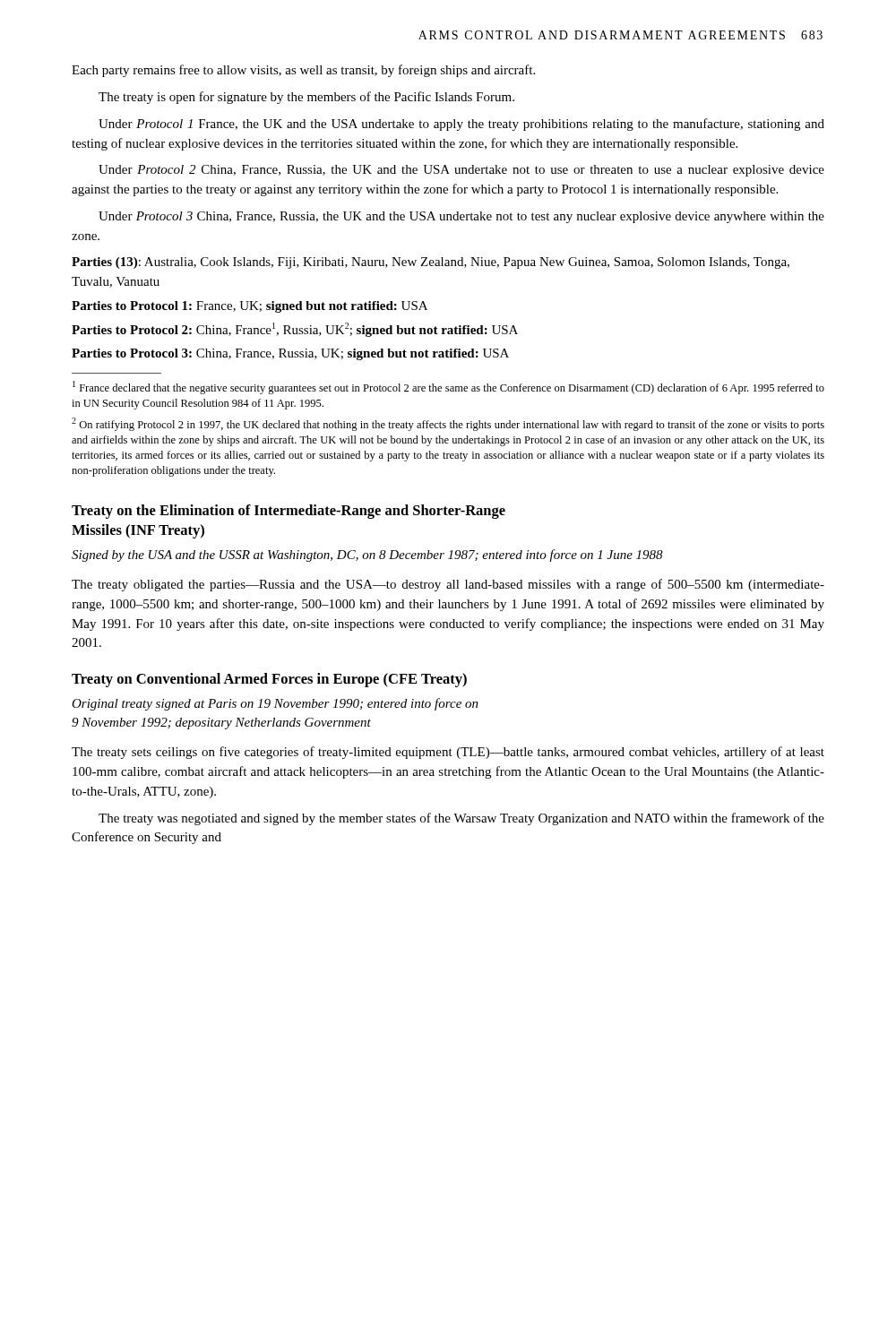
Task: Find the text block that says "The treaty sets ceilings on five categories of"
Action: pos(448,772)
